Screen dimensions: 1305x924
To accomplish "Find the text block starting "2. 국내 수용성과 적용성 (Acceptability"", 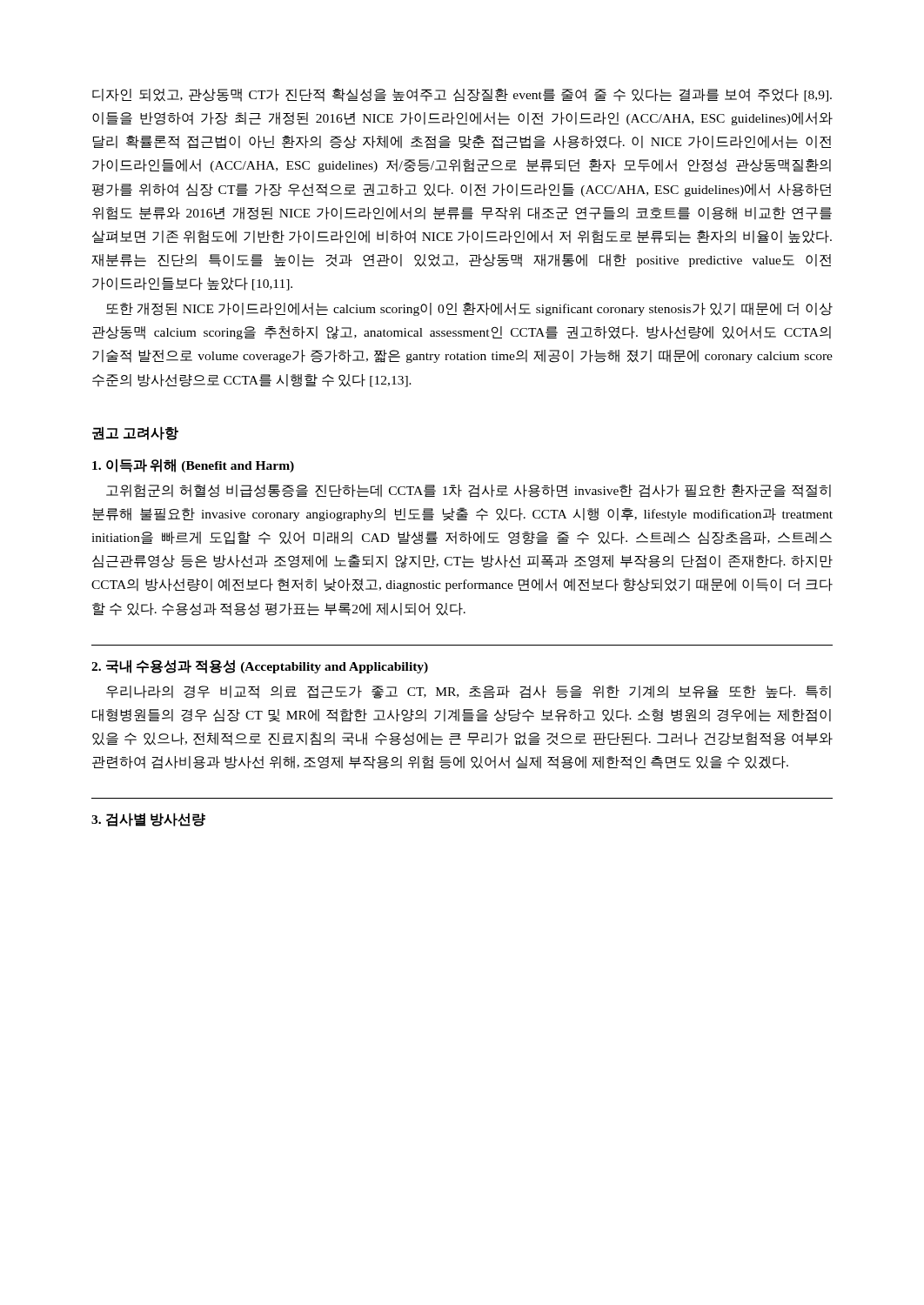I will (x=260, y=666).
